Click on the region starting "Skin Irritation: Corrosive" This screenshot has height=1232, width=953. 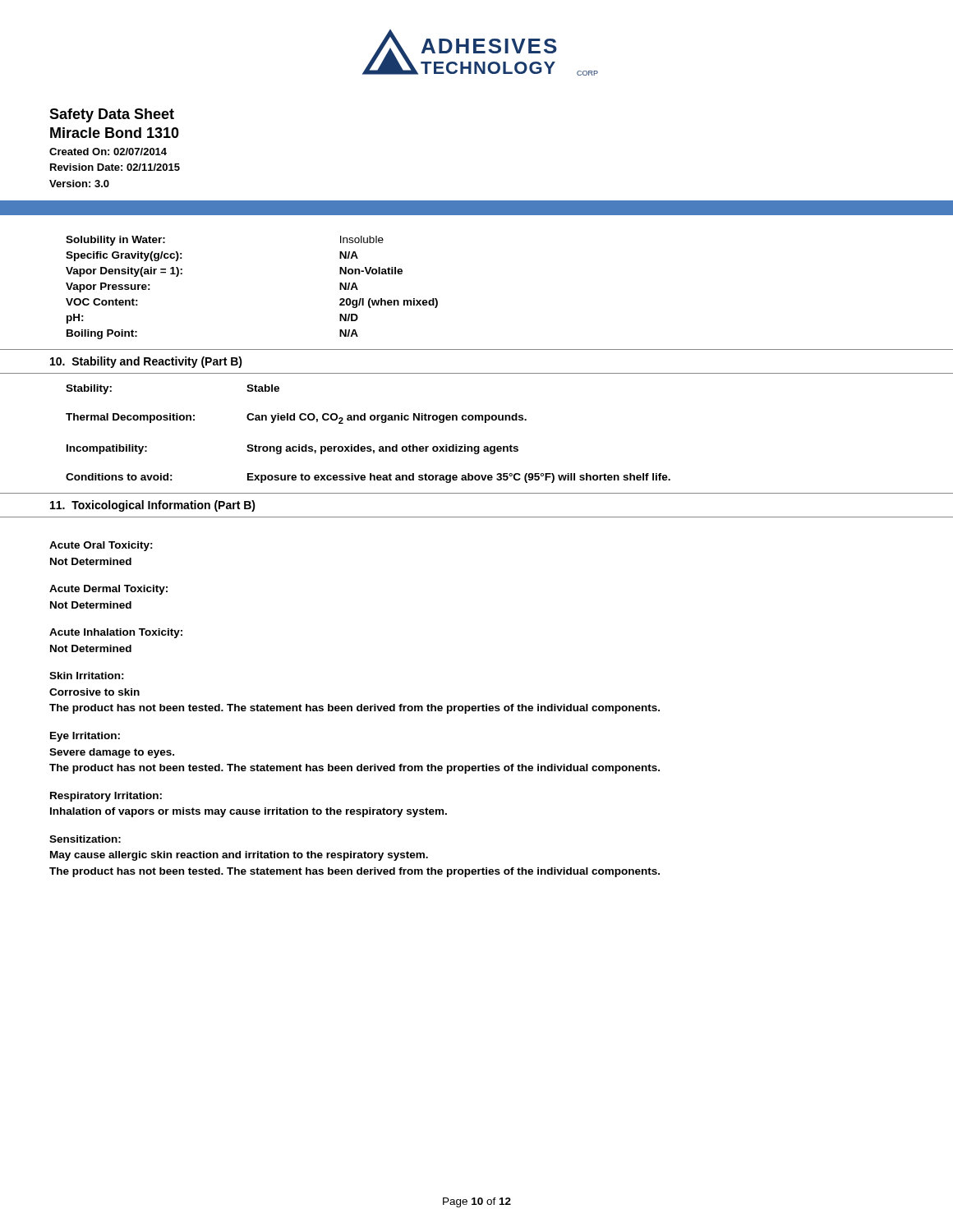87,676
